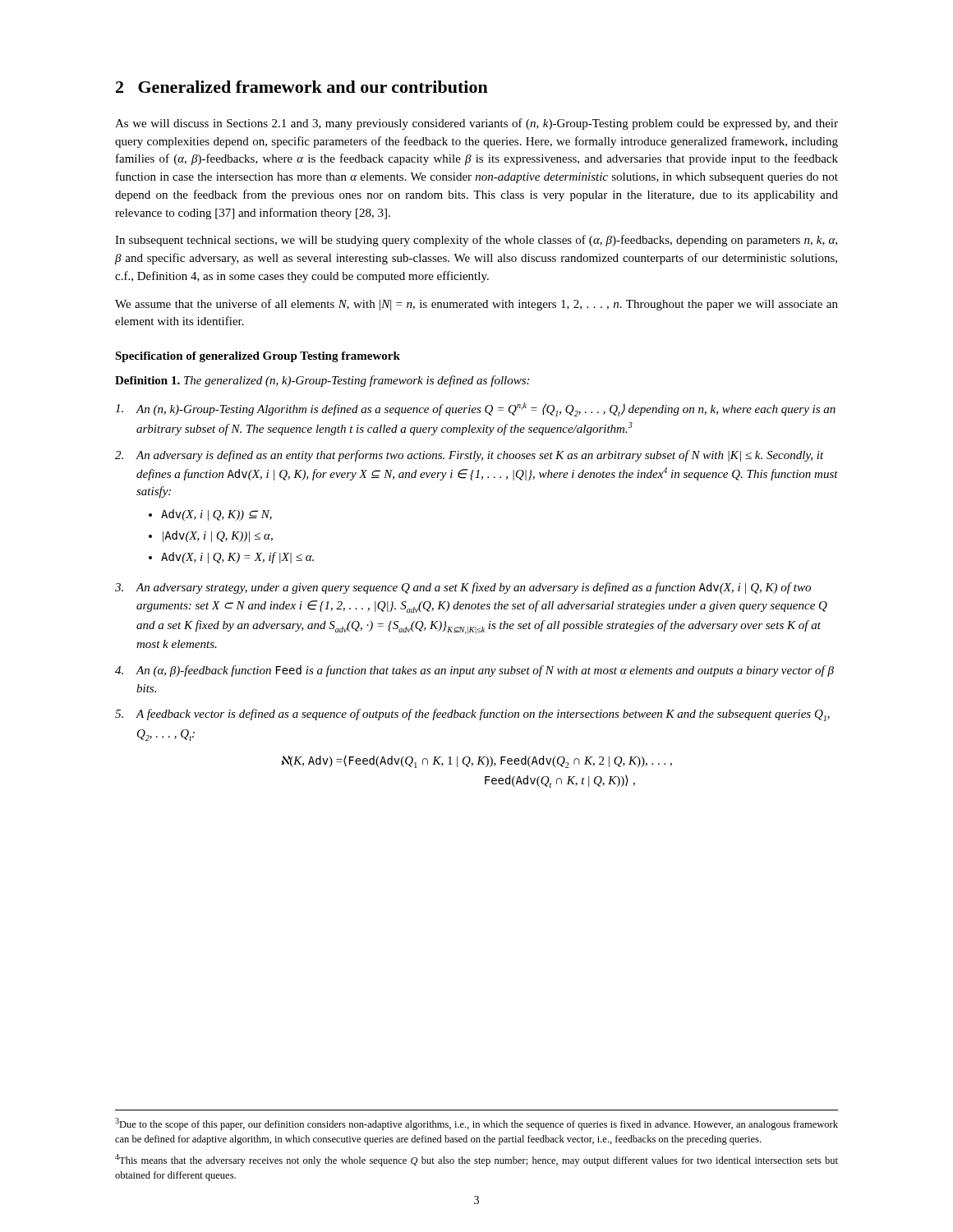
Task: Locate the section header with the text "Specification of generalized Group Testing framework"
Action: pyautogui.click(x=258, y=357)
